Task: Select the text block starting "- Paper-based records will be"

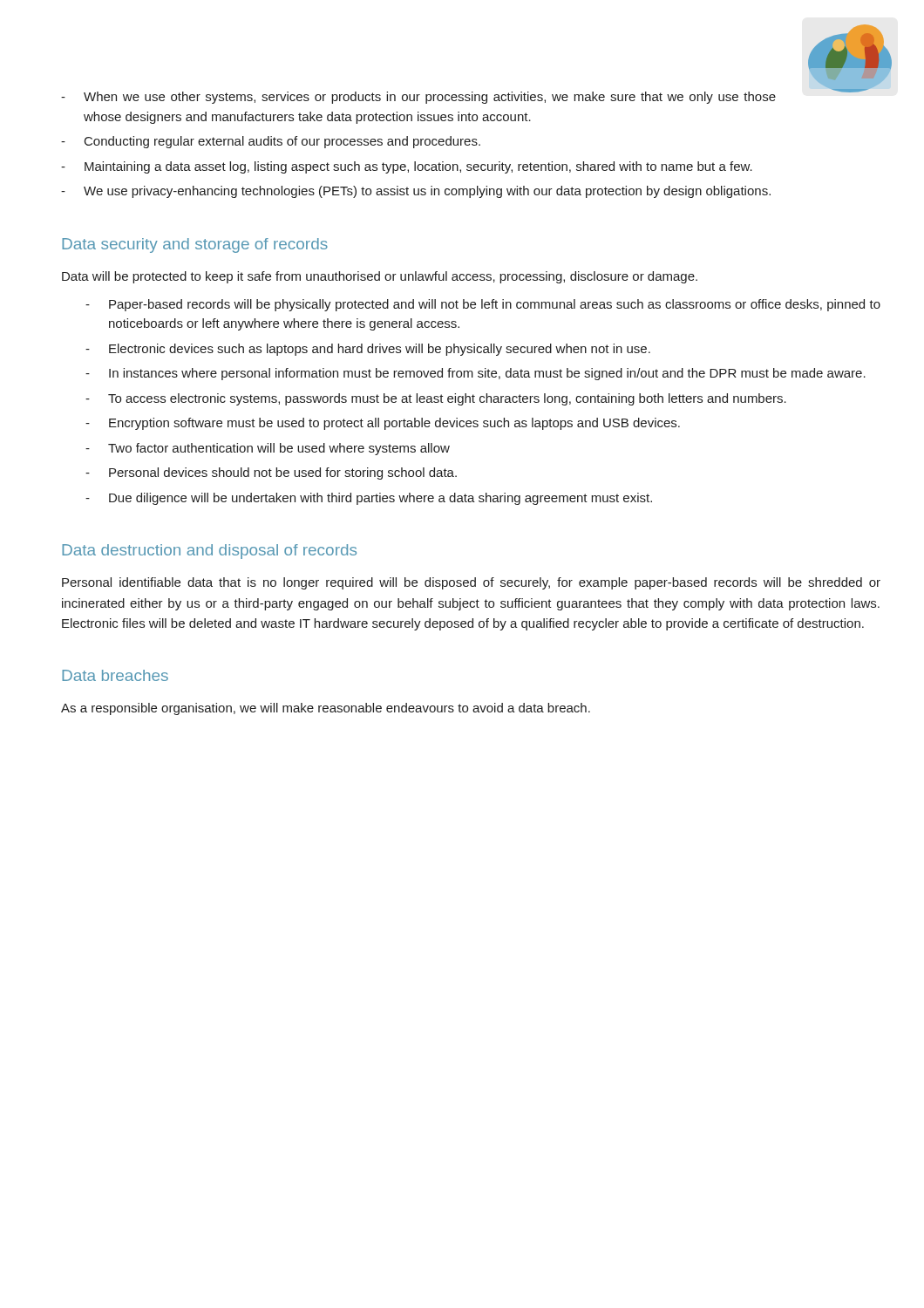Action: pyautogui.click(x=483, y=314)
